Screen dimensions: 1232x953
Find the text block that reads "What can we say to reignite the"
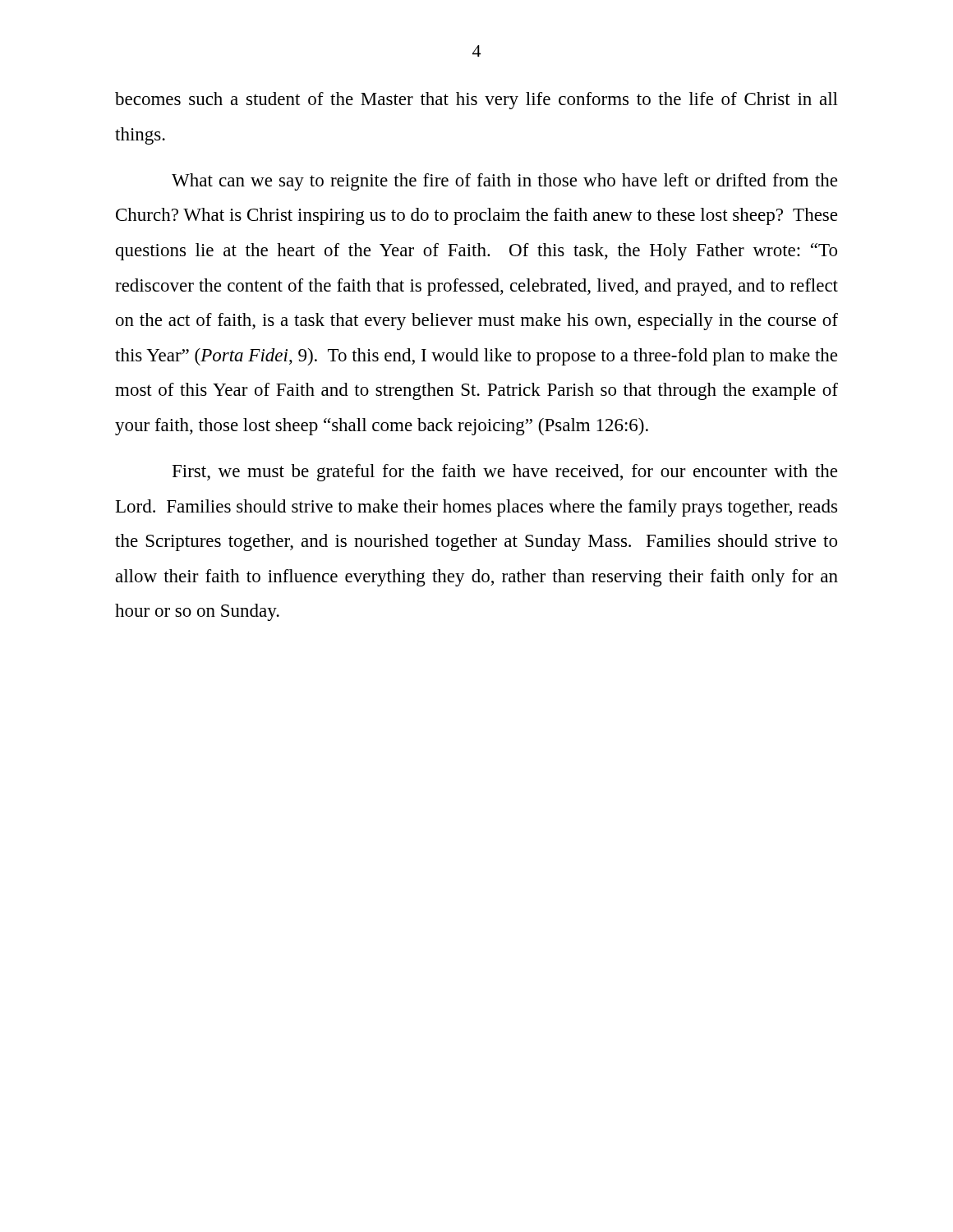476,302
